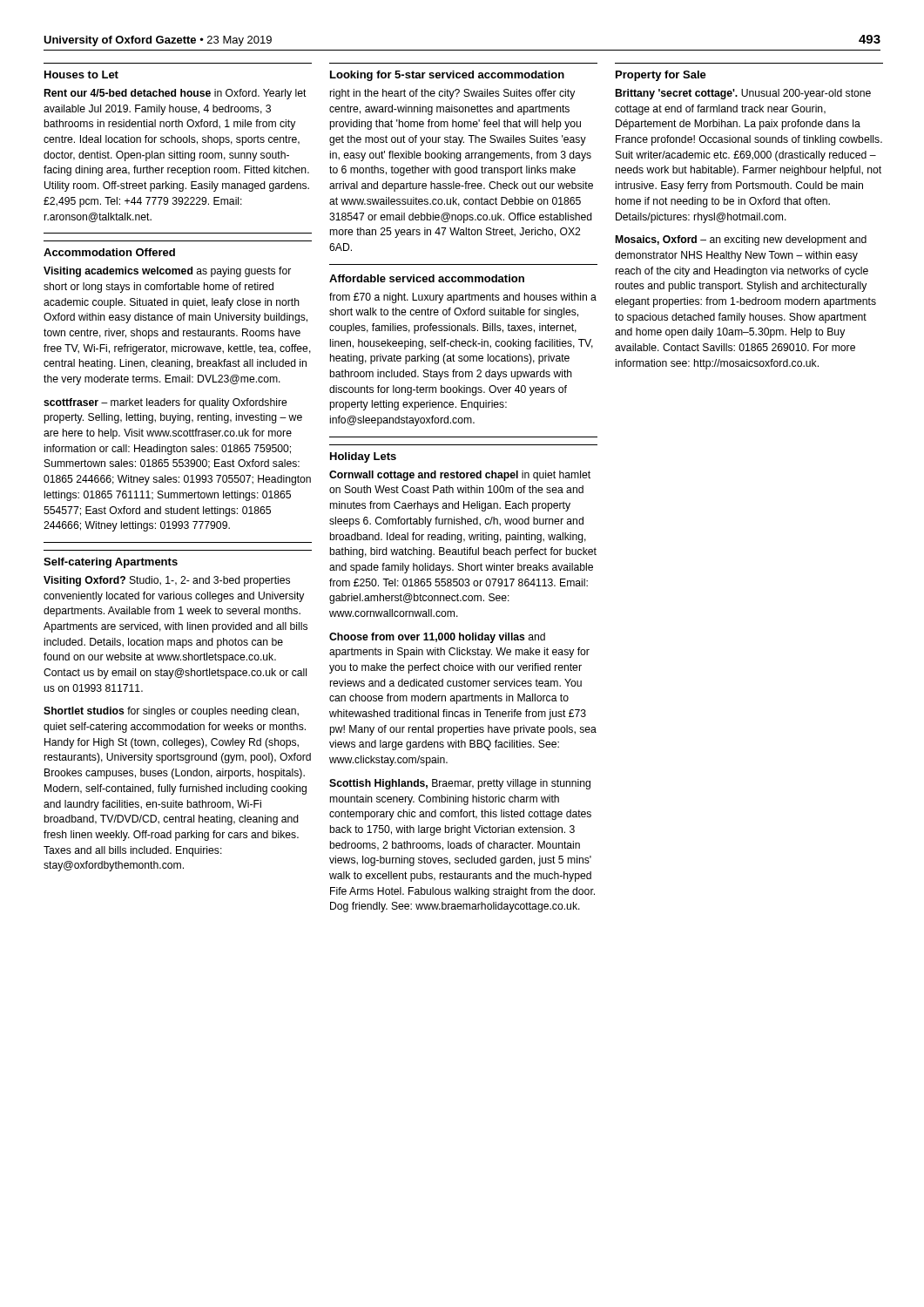924x1307 pixels.
Task: Find the text block containing "Visiting Oxford? Studio, 1-, 2- and 3-bed properties"
Action: (x=176, y=634)
